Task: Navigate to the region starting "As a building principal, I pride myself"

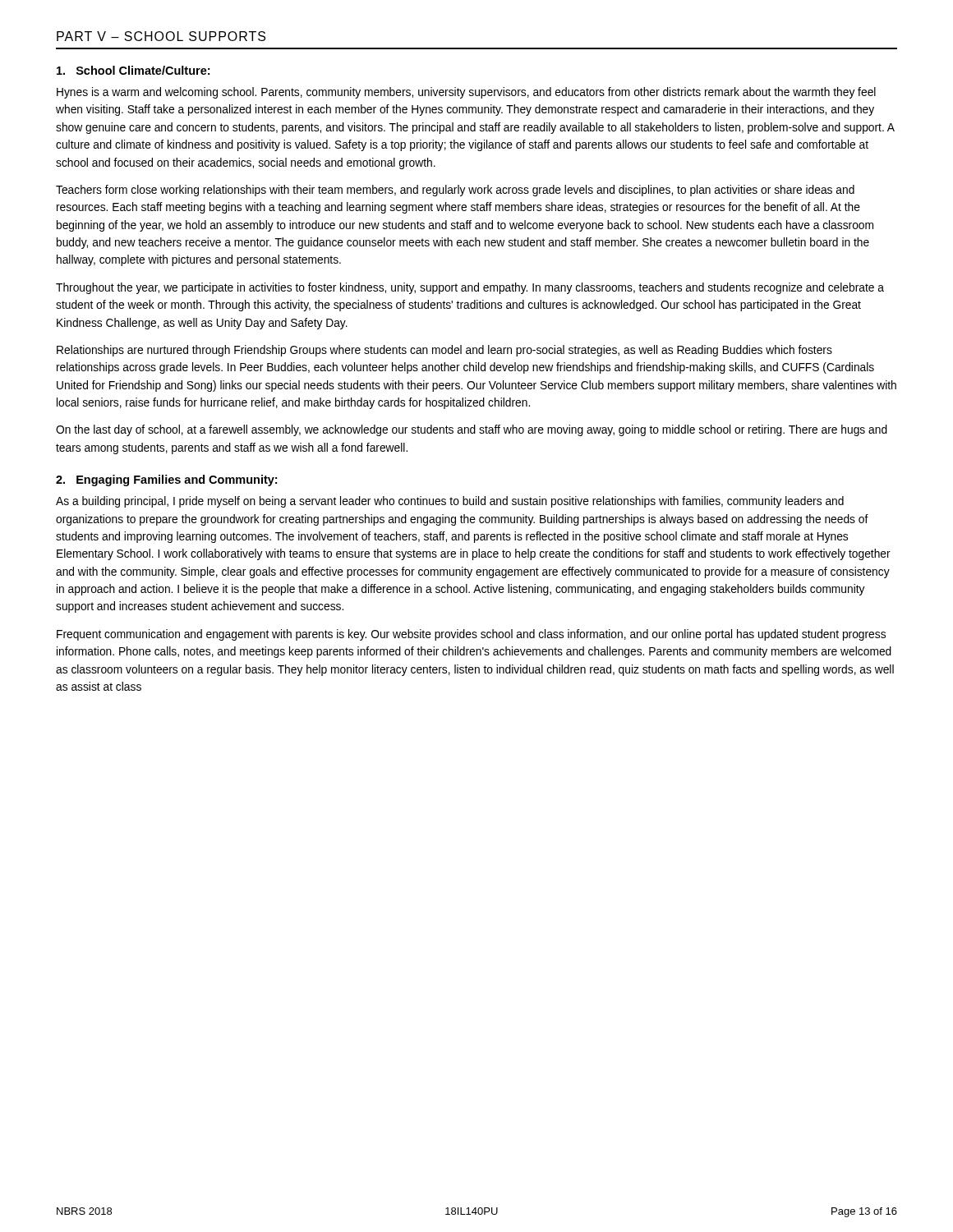Action: tap(473, 554)
